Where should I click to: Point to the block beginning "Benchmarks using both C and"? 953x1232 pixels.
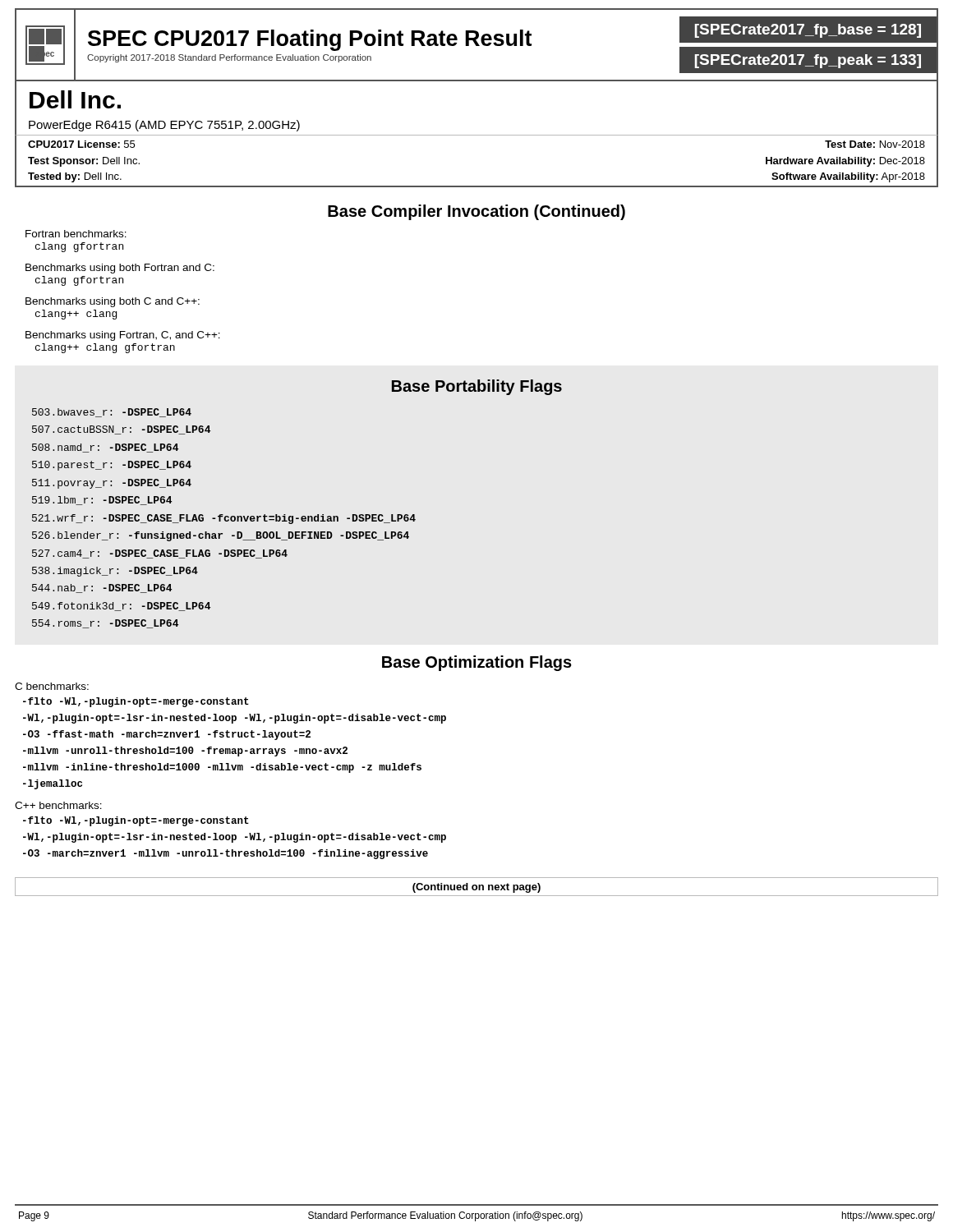[x=113, y=308]
